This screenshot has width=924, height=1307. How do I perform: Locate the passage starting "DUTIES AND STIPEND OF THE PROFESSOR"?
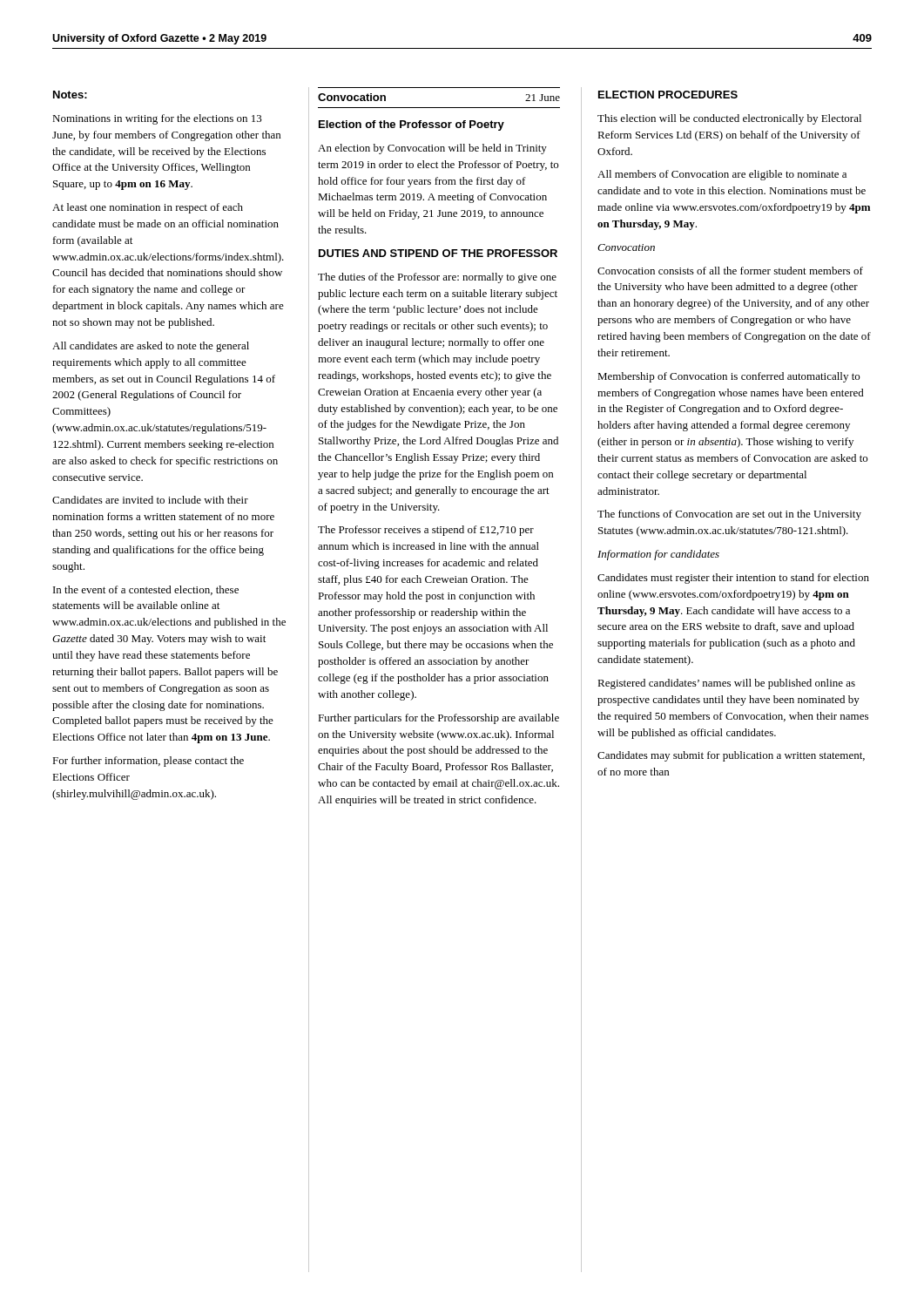coord(439,254)
